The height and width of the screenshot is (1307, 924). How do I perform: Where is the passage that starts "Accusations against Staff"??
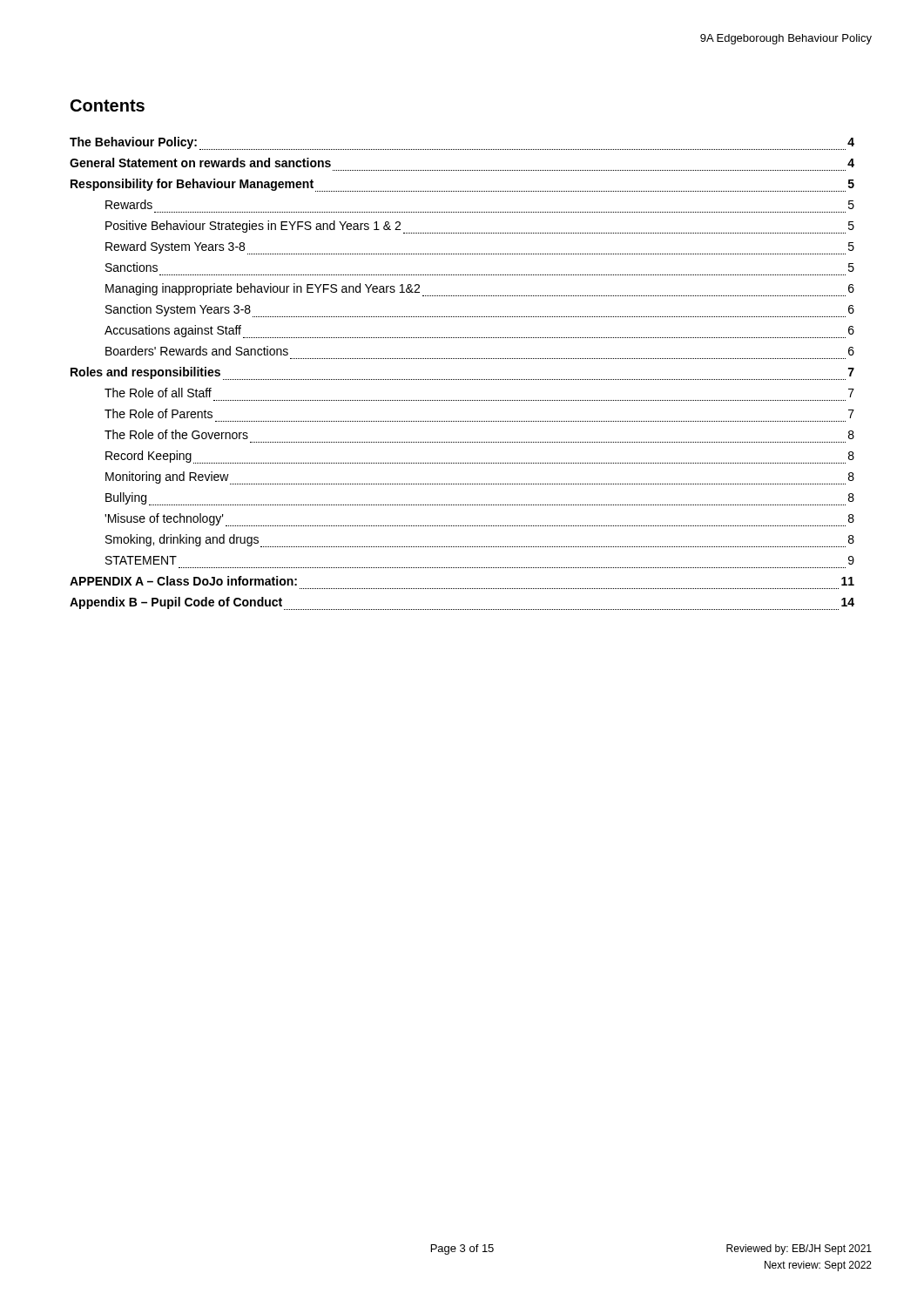pos(462,331)
